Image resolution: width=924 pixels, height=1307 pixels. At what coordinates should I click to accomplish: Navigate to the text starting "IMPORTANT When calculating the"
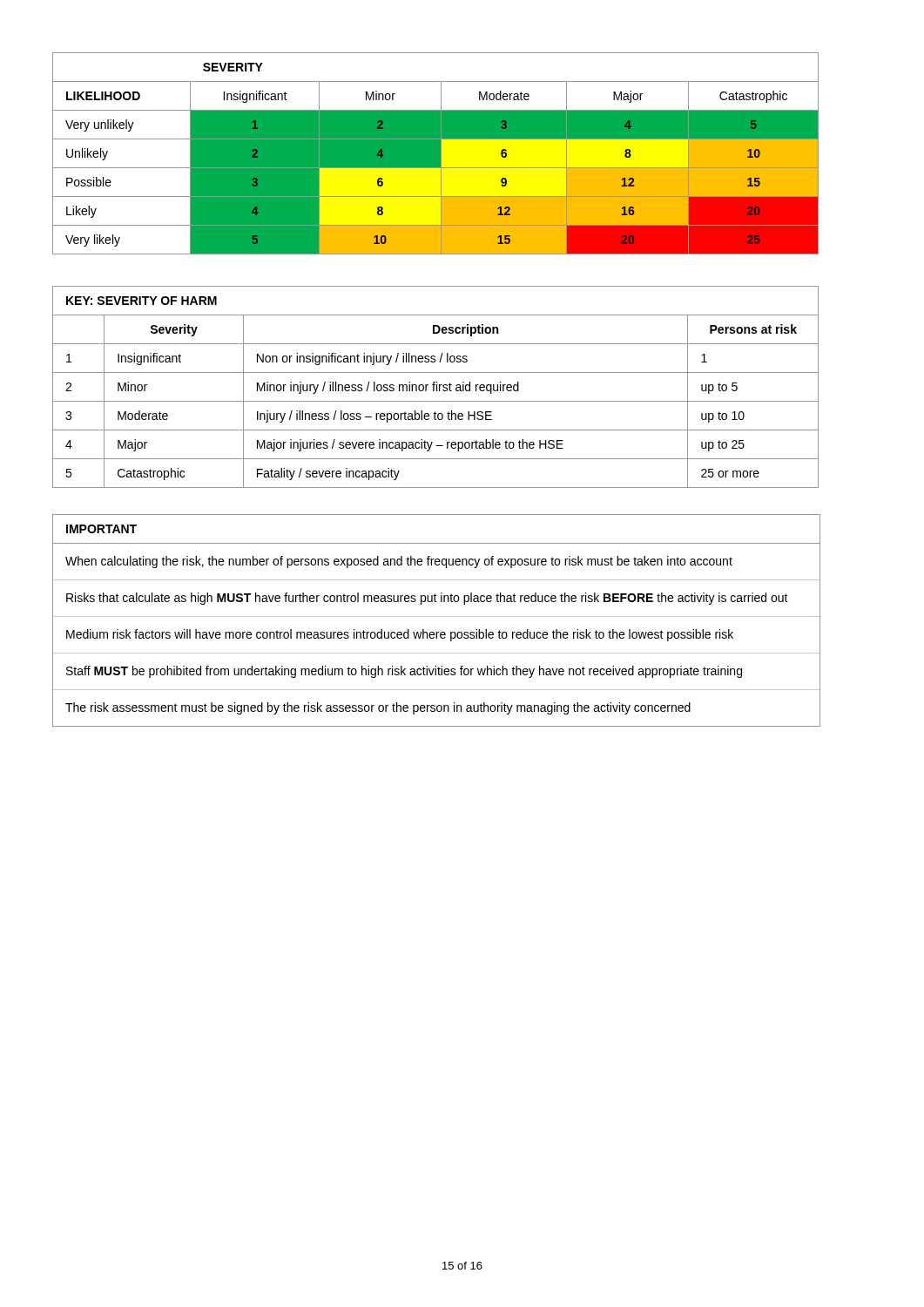pyautogui.click(x=436, y=620)
